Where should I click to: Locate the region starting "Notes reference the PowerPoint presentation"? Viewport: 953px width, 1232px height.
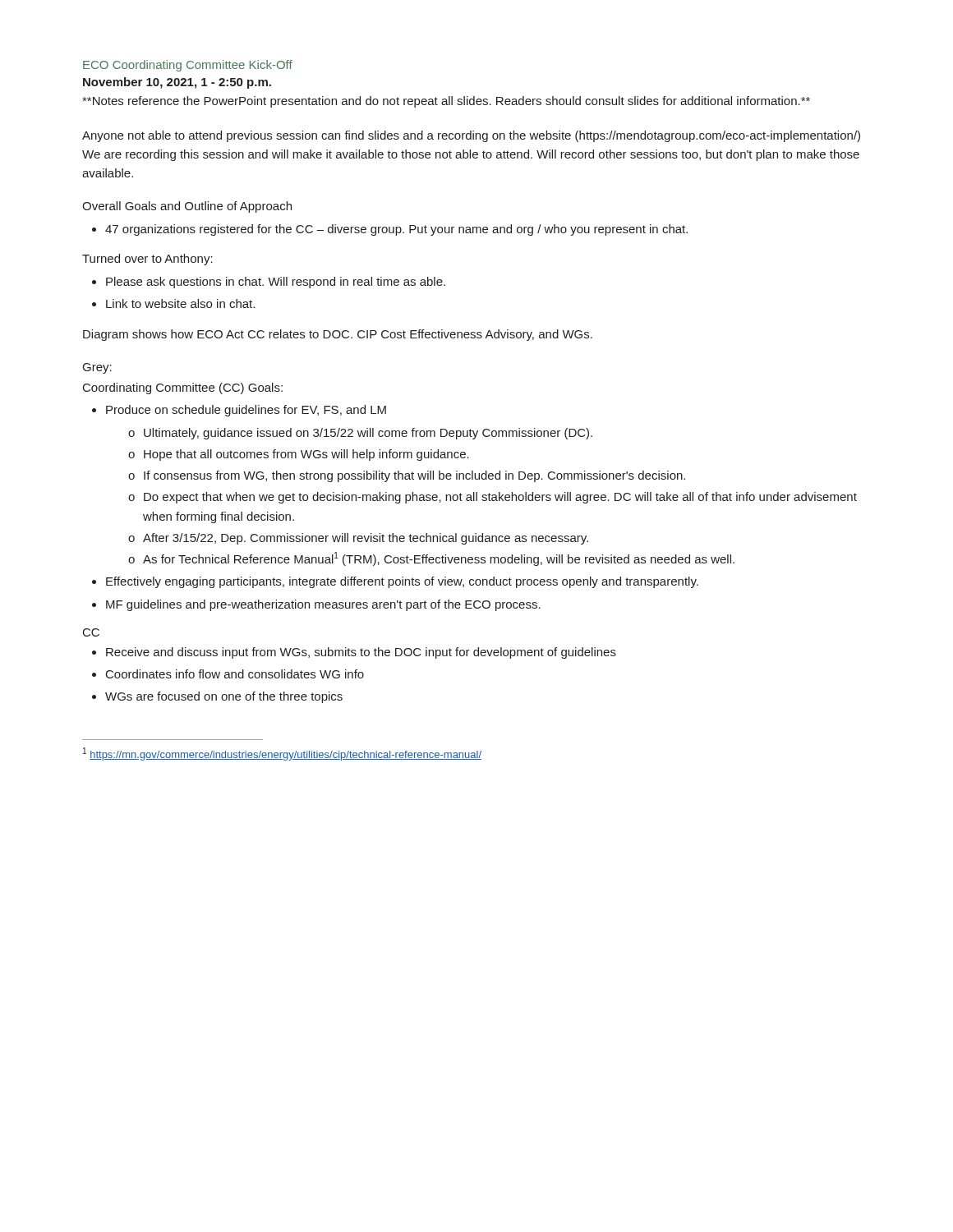pyautogui.click(x=476, y=101)
